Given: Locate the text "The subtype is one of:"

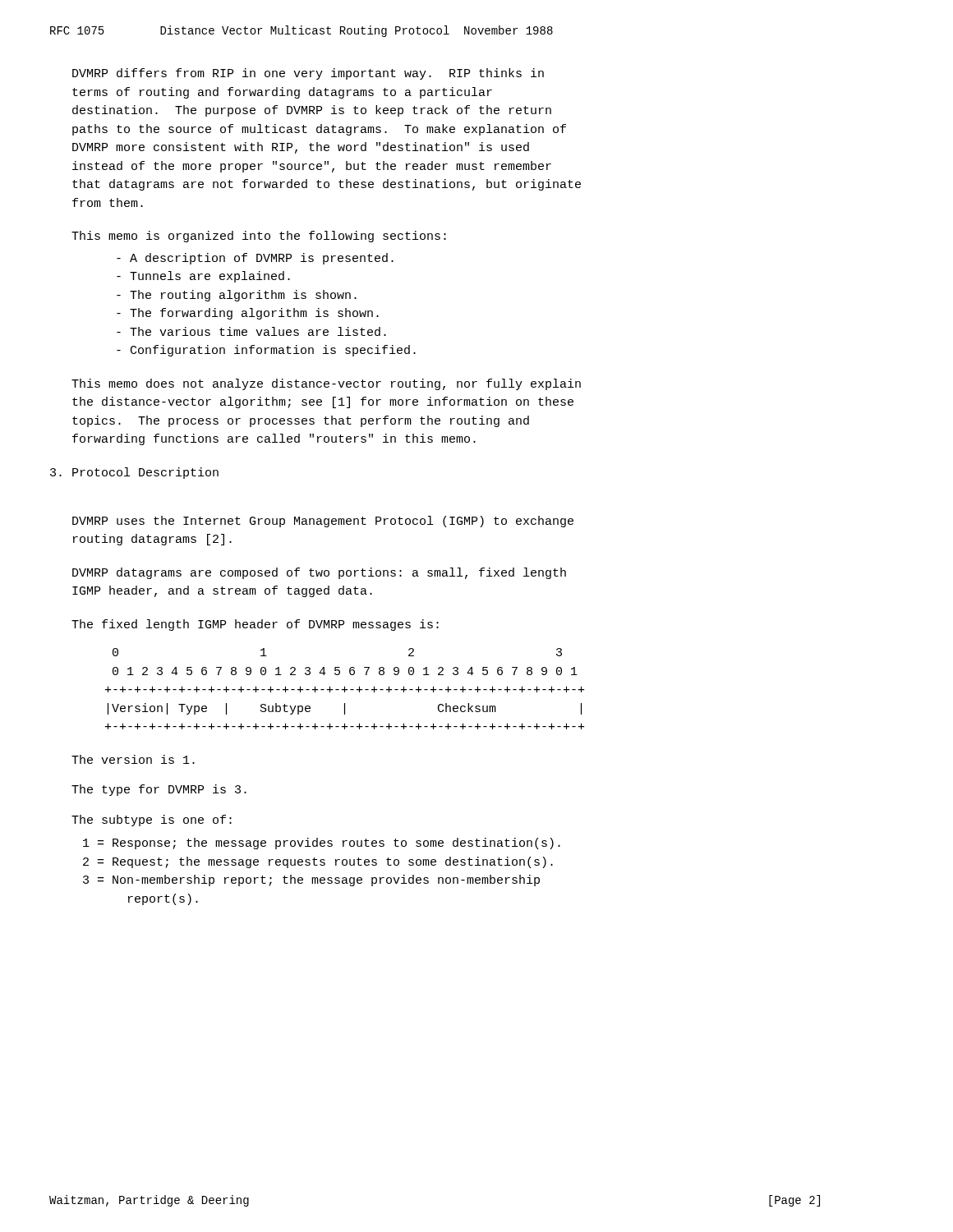Looking at the screenshot, I should coord(142,821).
